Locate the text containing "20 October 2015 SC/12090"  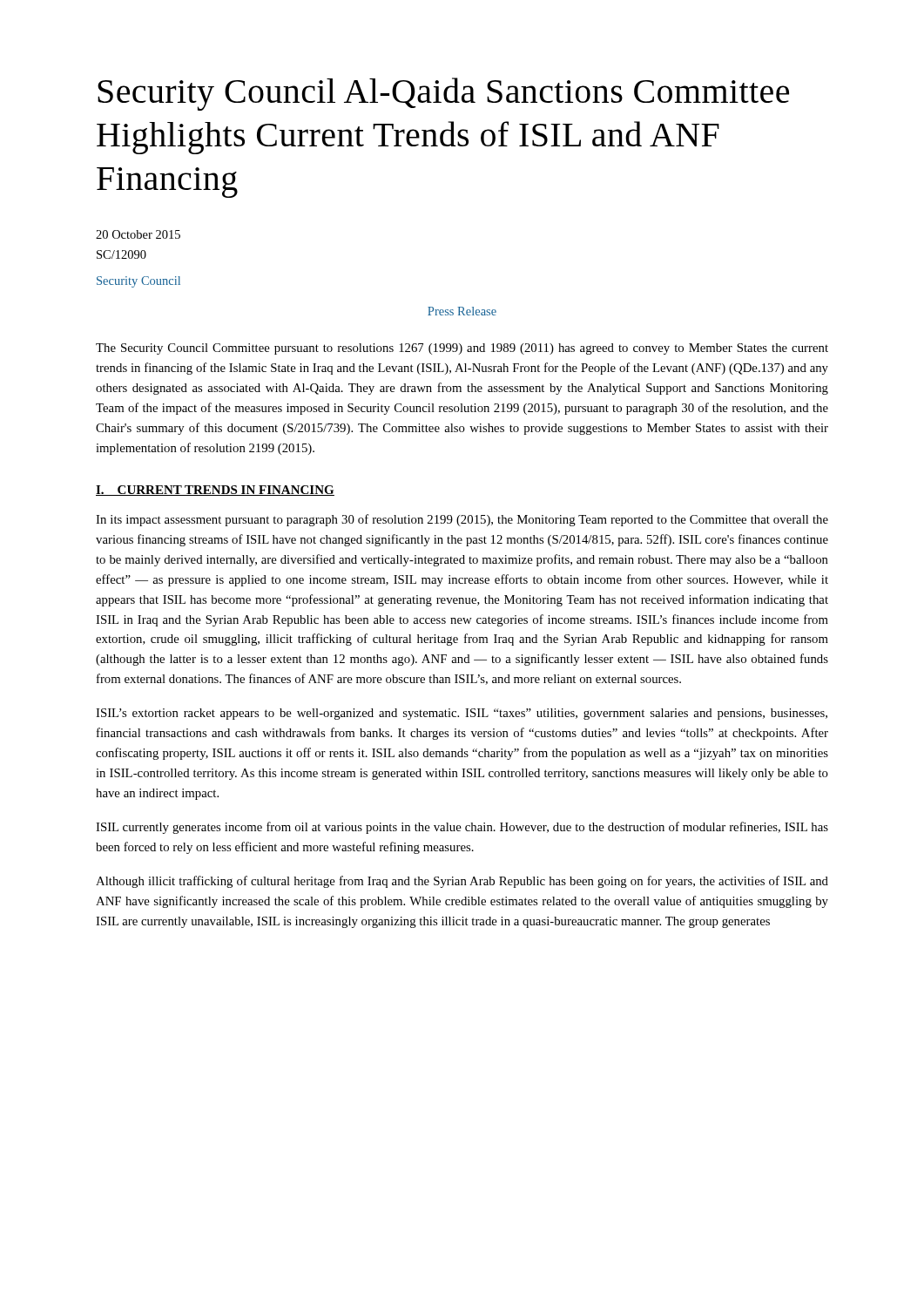pos(138,244)
